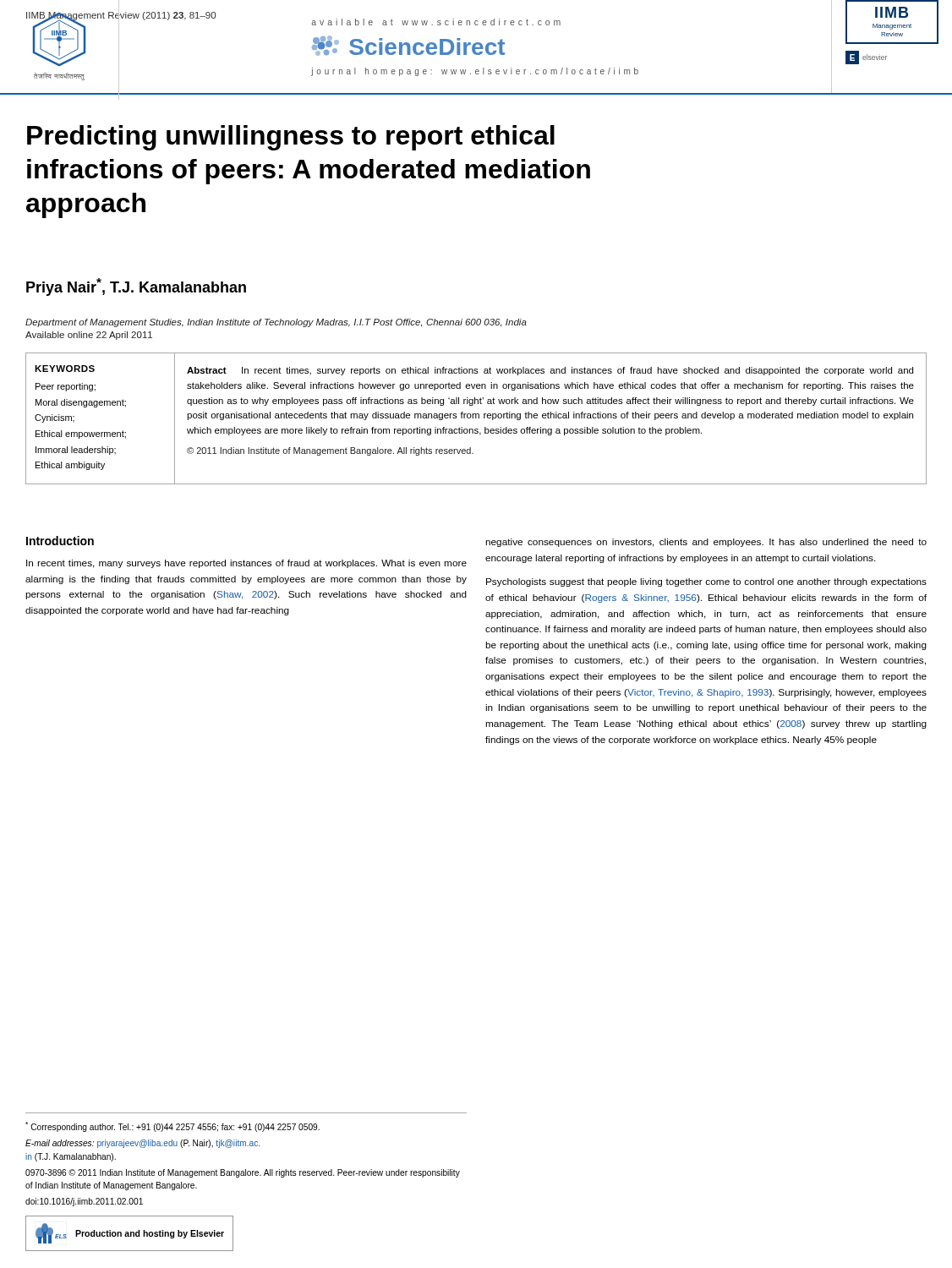This screenshot has width=952, height=1268.
Task: Find "Peer reporting;" on this page
Action: (65, 386)
